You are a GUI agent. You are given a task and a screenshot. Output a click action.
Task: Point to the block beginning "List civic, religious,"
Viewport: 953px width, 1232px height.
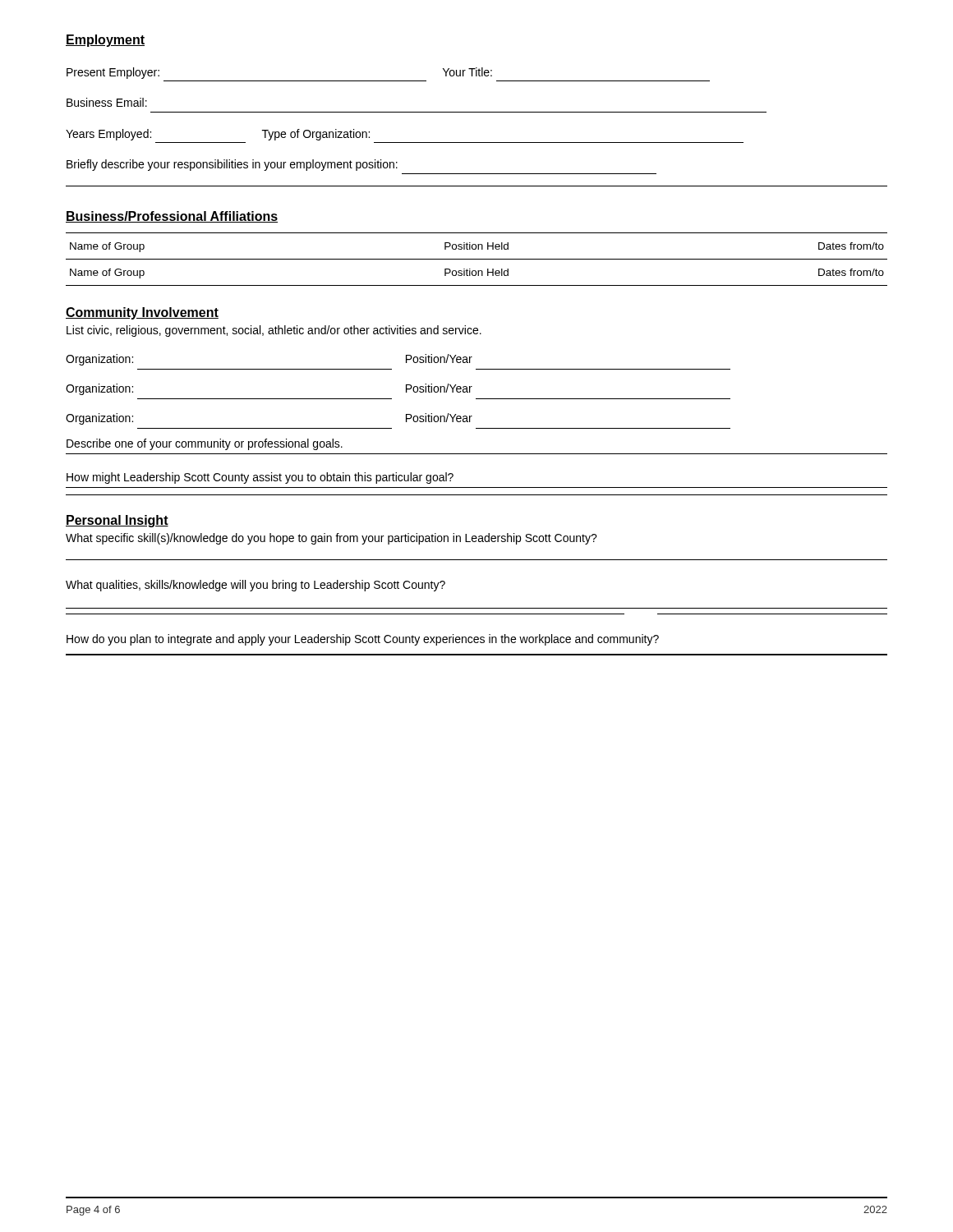coord(274,330)
